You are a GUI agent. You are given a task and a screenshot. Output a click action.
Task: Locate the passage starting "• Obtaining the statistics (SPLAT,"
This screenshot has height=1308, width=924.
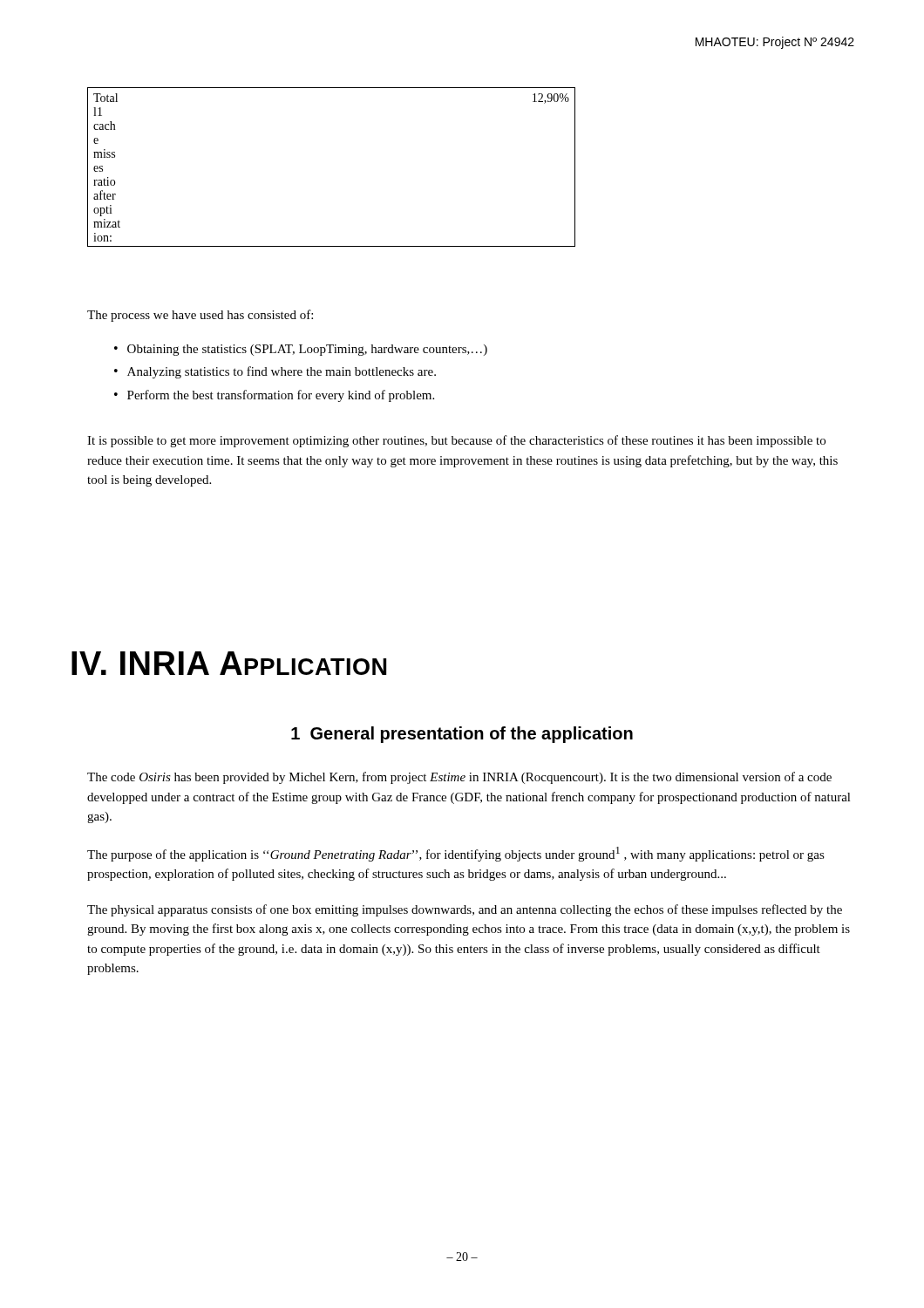pyautogui.click(x=300, y=349)
